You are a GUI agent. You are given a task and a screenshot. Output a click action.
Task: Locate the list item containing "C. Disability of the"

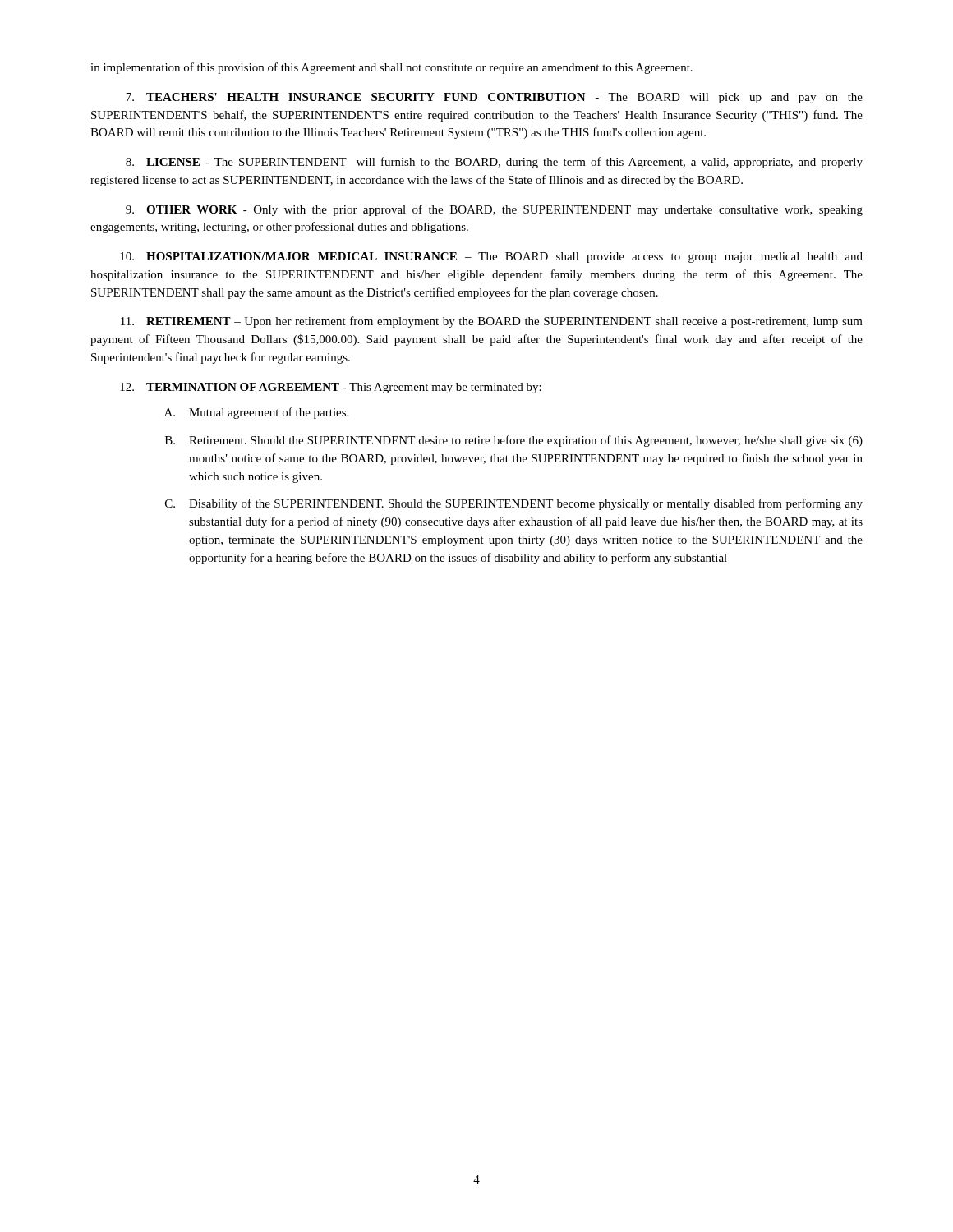[501, 531]
